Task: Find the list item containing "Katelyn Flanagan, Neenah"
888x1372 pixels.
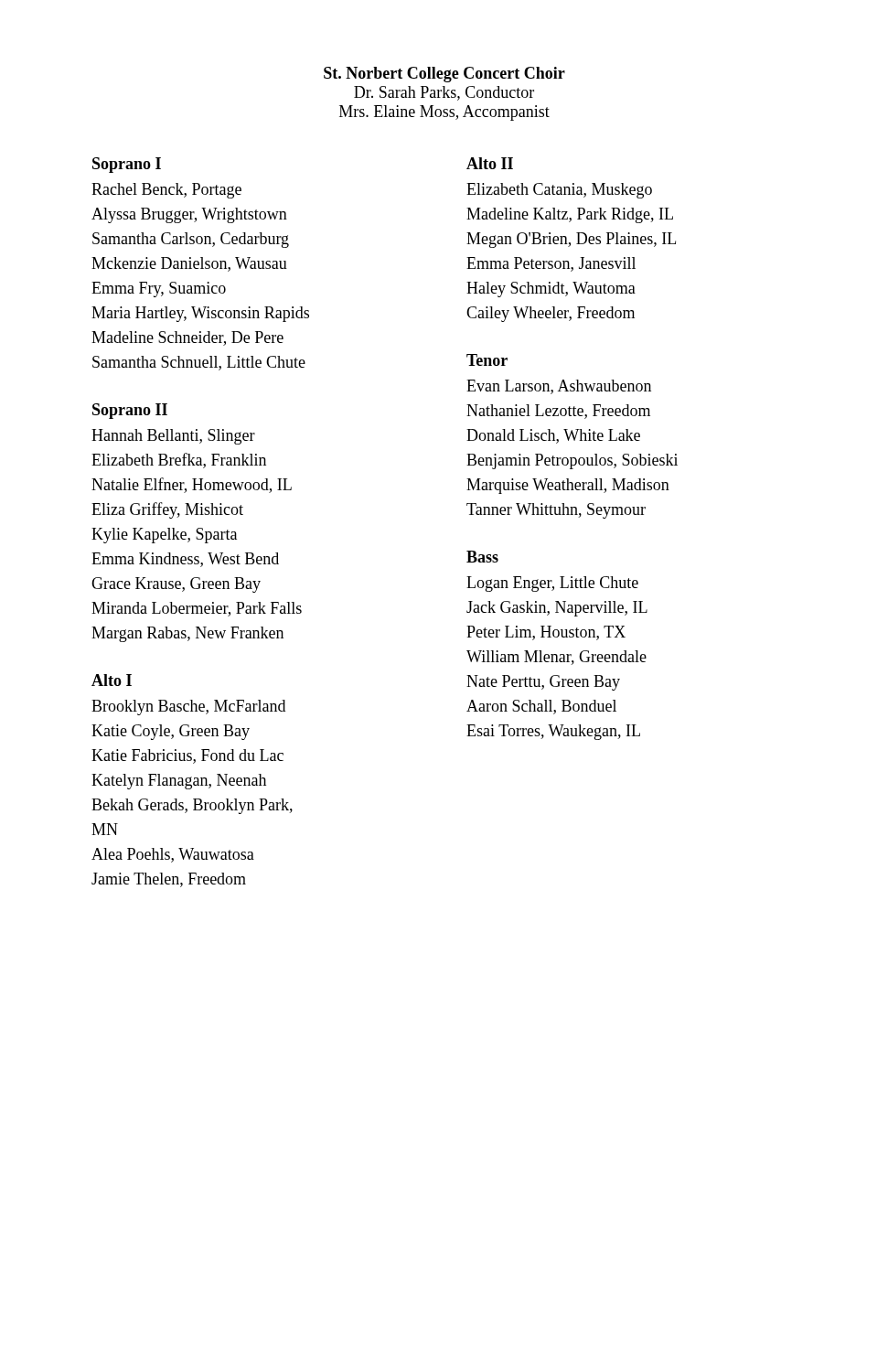Action: [x=179, y=780]
